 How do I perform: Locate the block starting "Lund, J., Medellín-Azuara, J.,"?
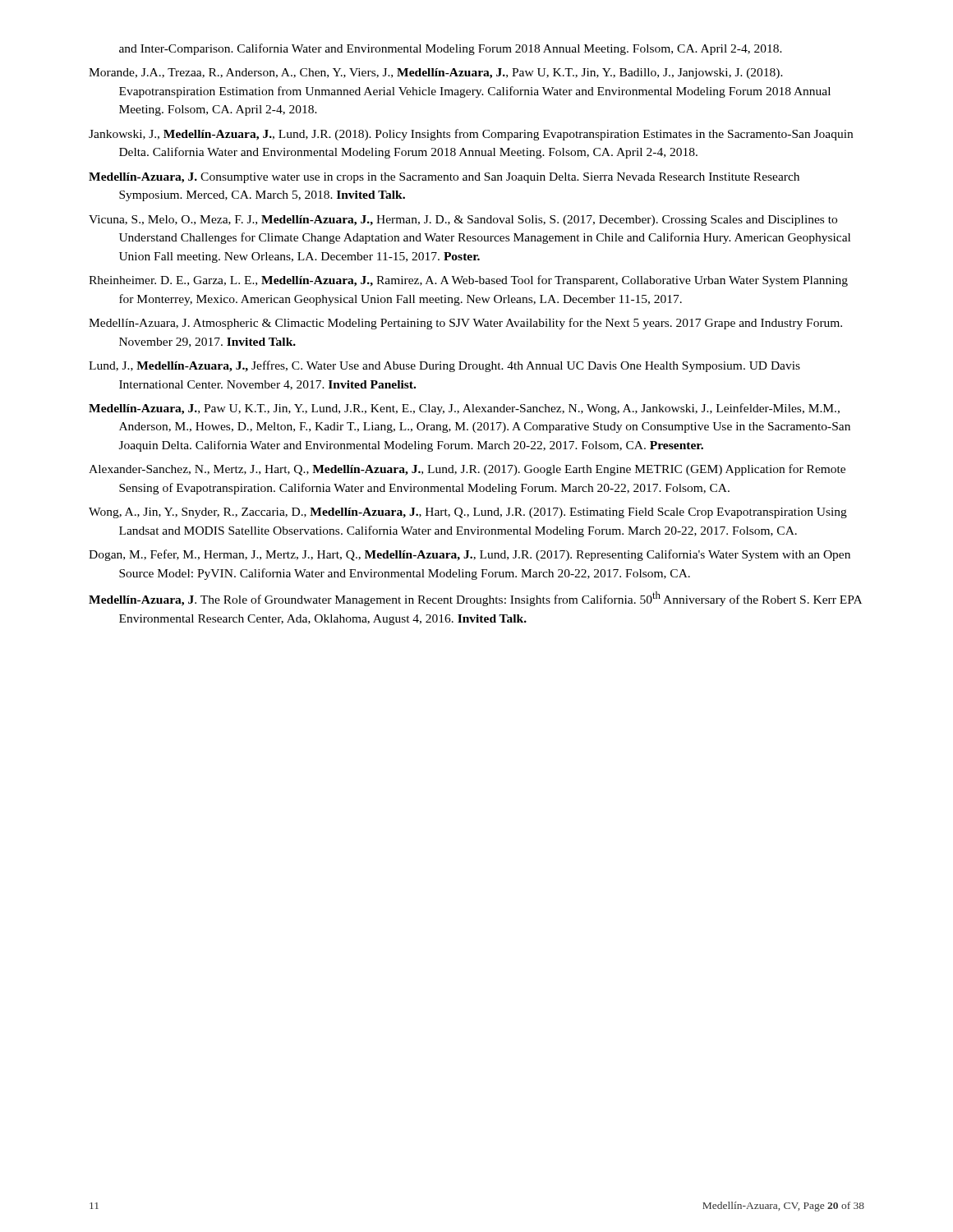pyautogui.click(x=444, y=374)
